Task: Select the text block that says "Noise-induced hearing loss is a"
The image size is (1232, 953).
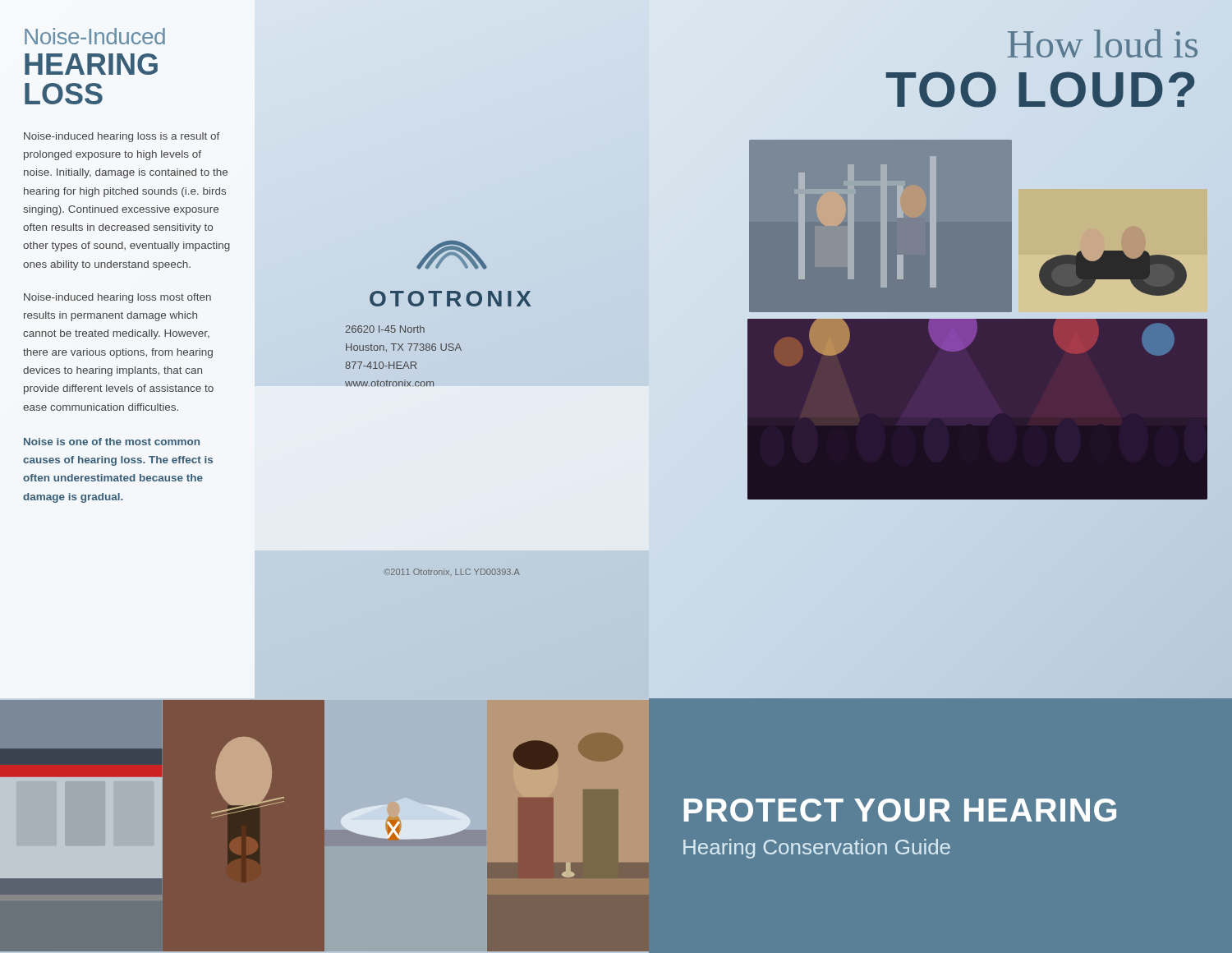Action: point(127,200)
